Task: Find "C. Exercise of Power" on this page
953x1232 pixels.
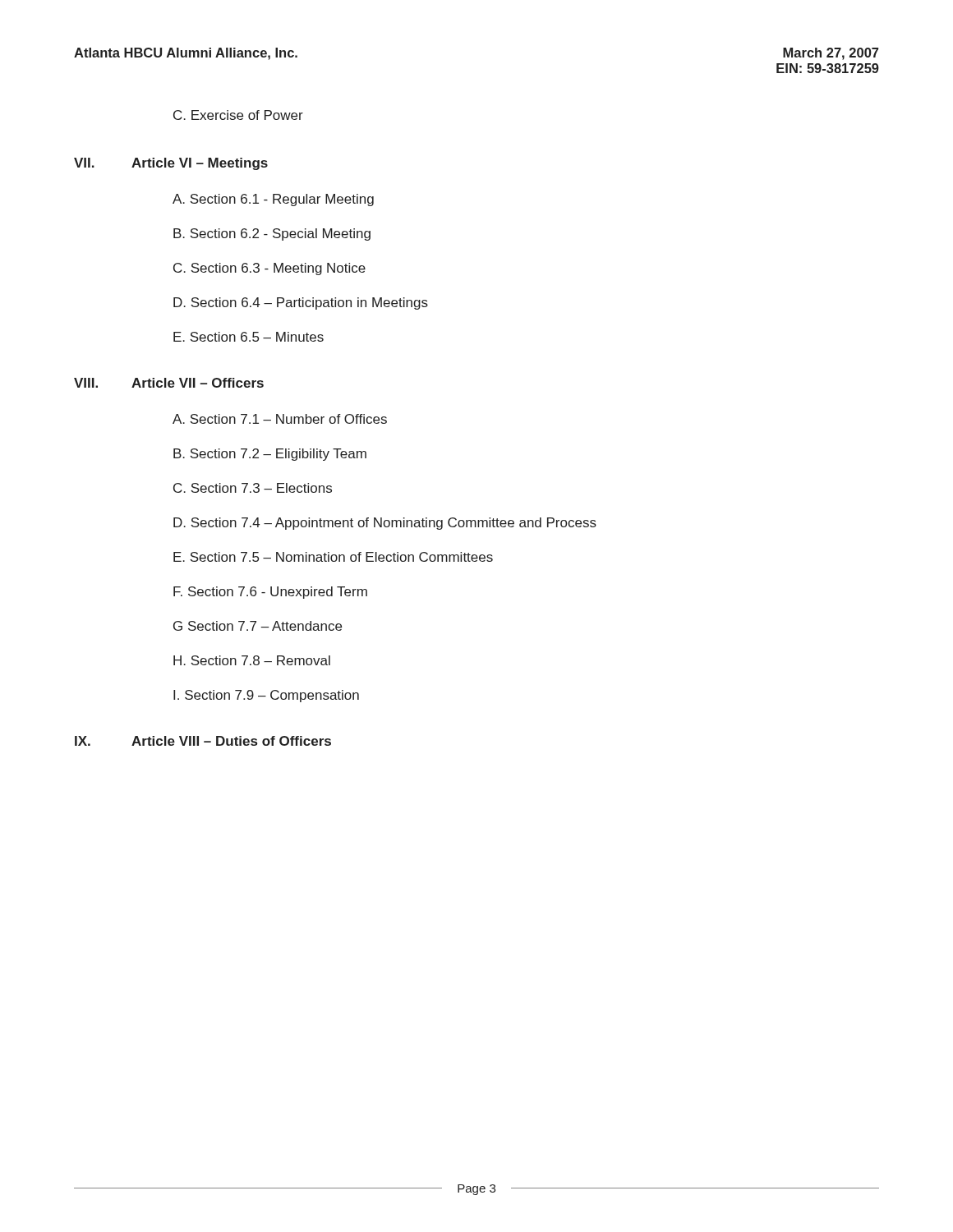Action: pyautogui.click(x=238, y=115)
